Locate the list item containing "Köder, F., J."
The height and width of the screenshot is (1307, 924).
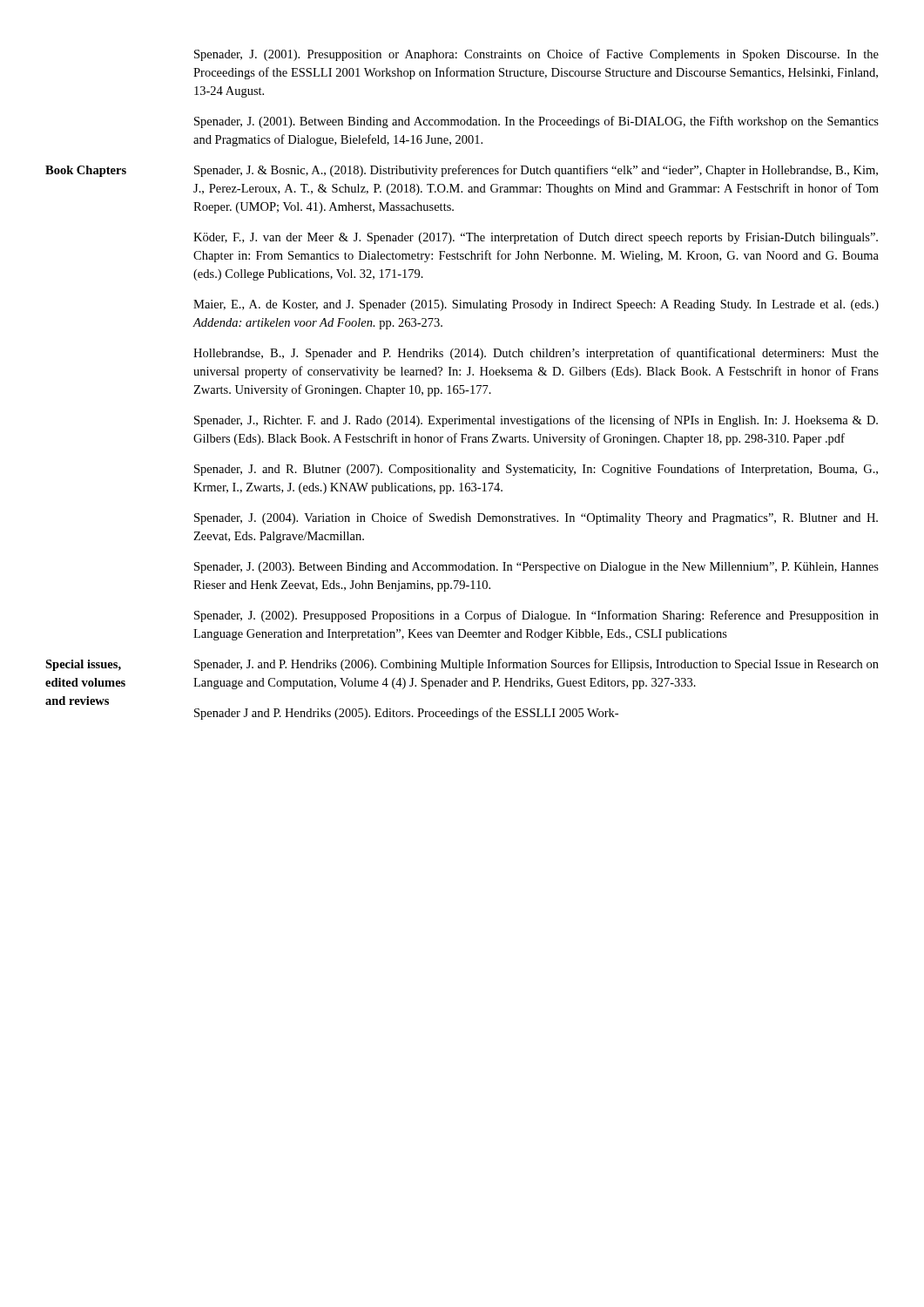(x=536, y=255)
